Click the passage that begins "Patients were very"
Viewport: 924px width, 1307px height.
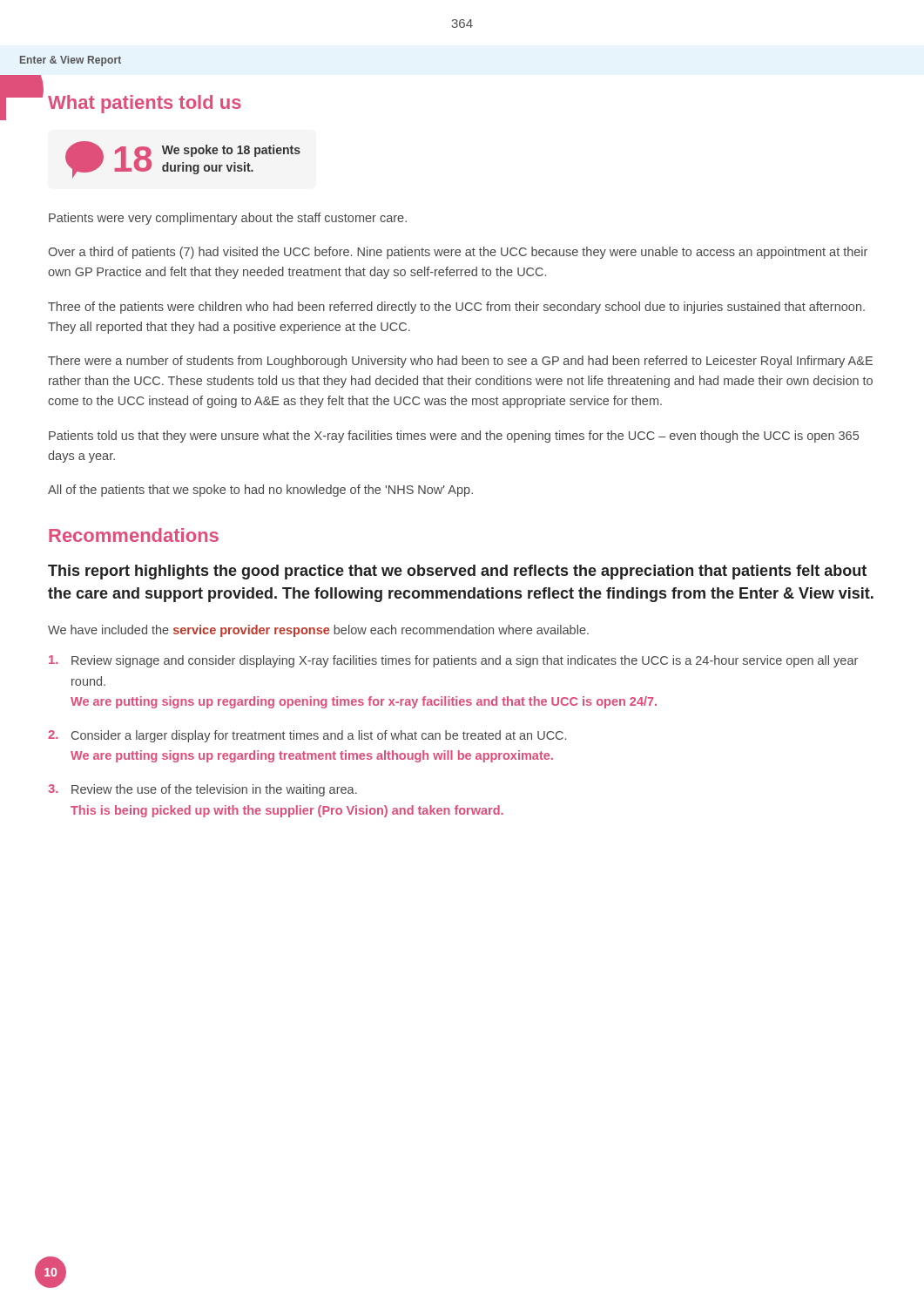point(228,218)
